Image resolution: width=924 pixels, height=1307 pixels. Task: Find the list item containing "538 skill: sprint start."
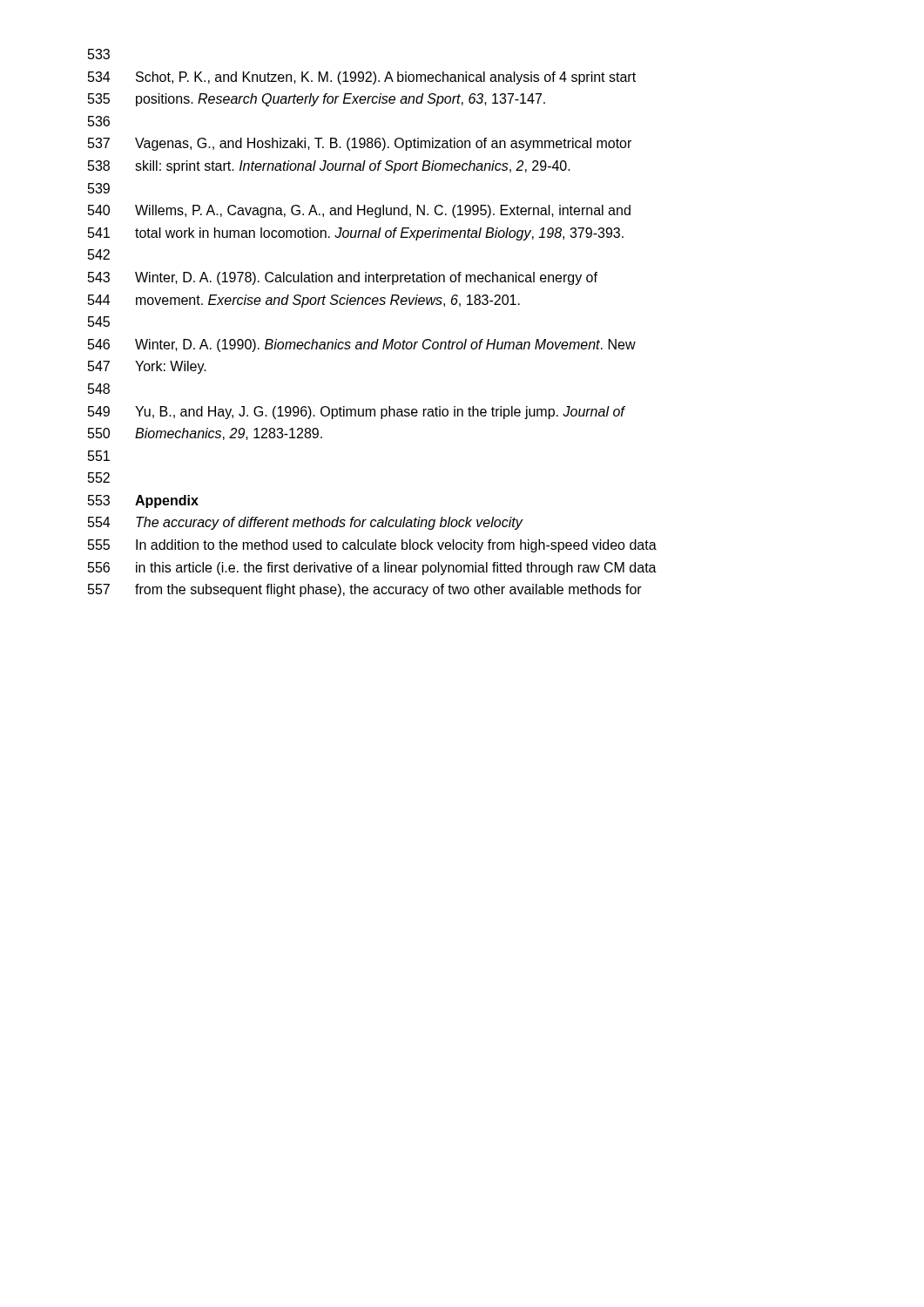(466, 166)
